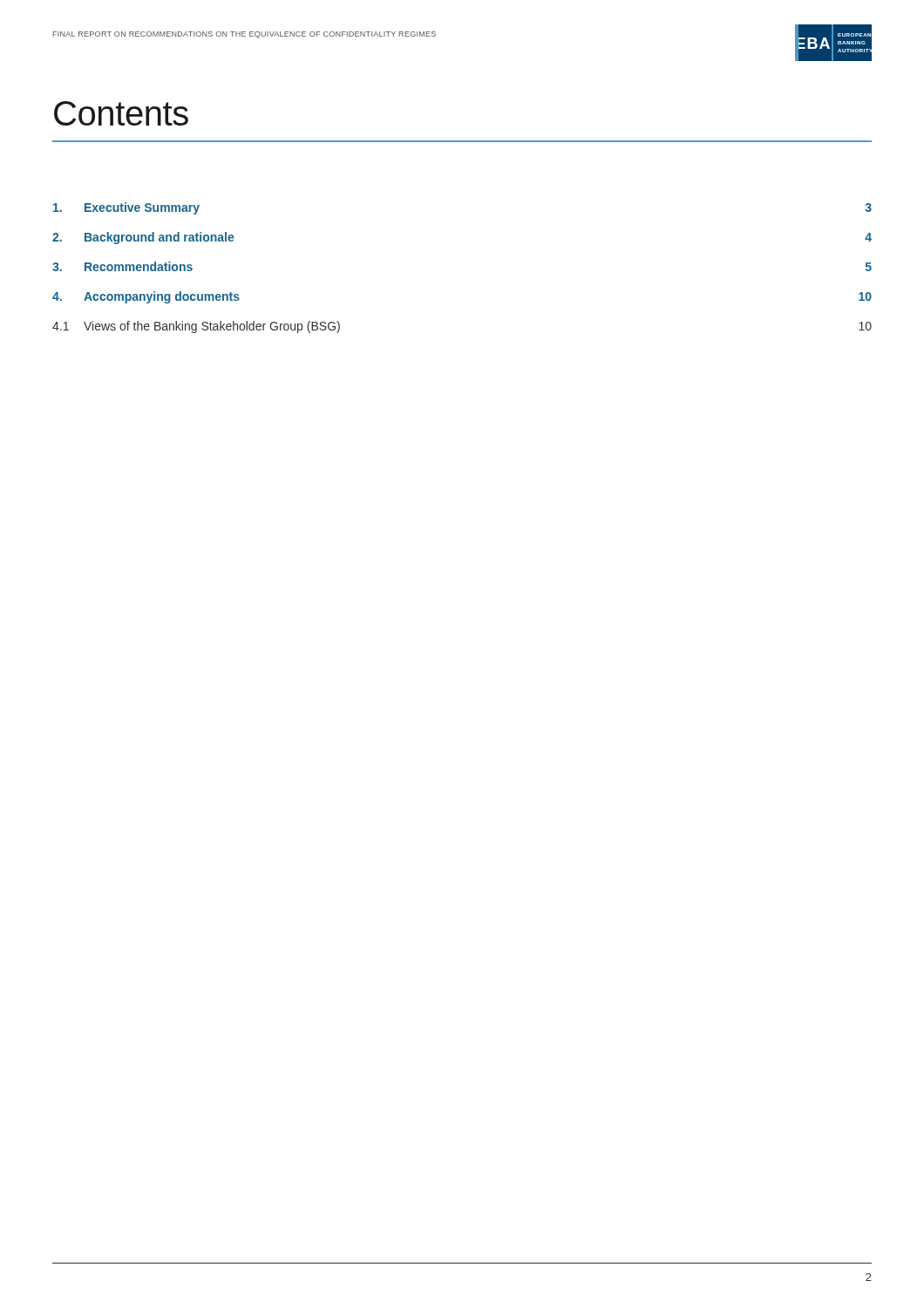Navigate to the element starting "4.1 Views of"
This screenshot has width=924, height=1308.
214,327
